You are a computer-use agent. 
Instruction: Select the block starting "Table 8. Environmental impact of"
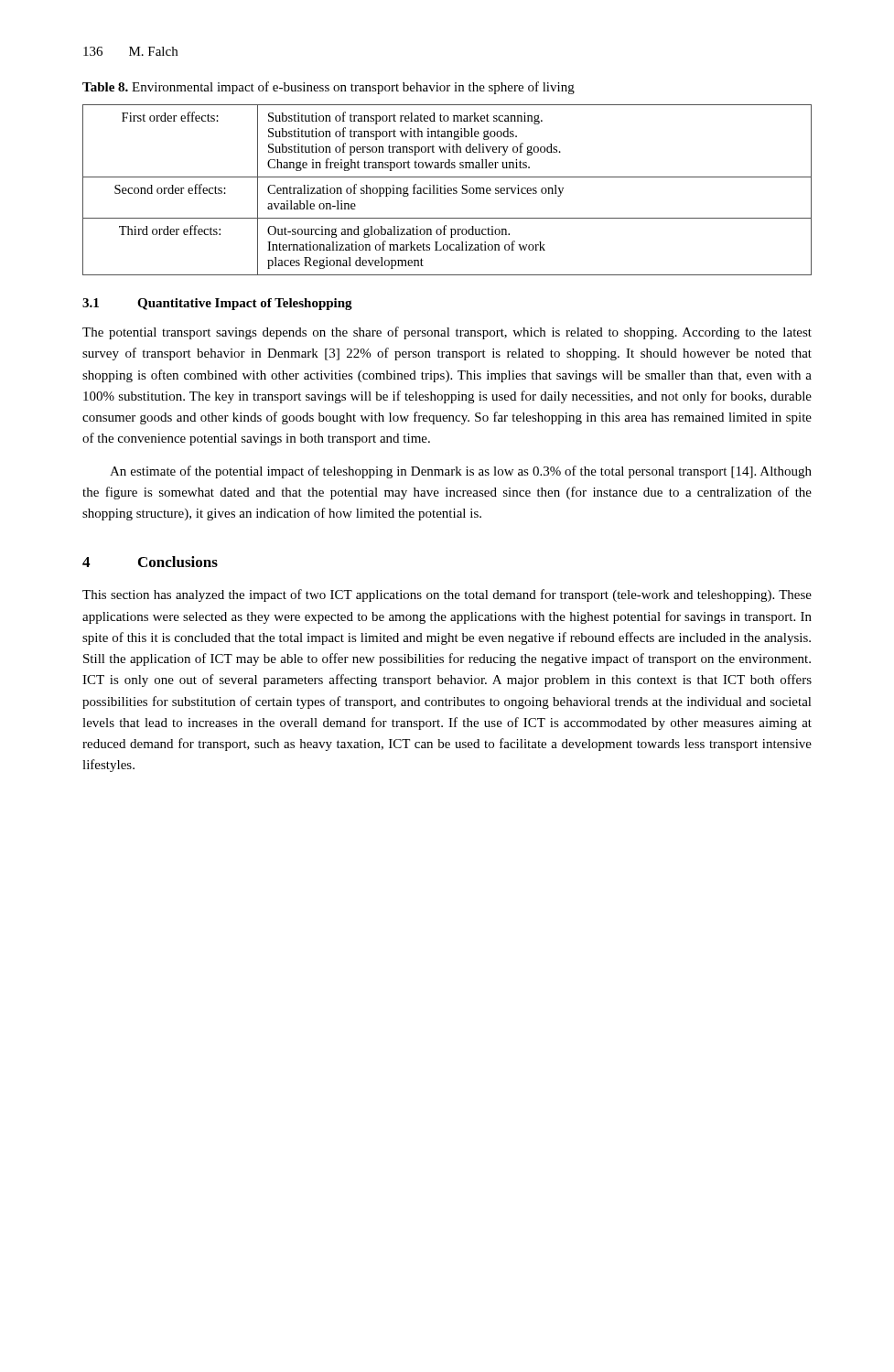click(x=328, y=87)
